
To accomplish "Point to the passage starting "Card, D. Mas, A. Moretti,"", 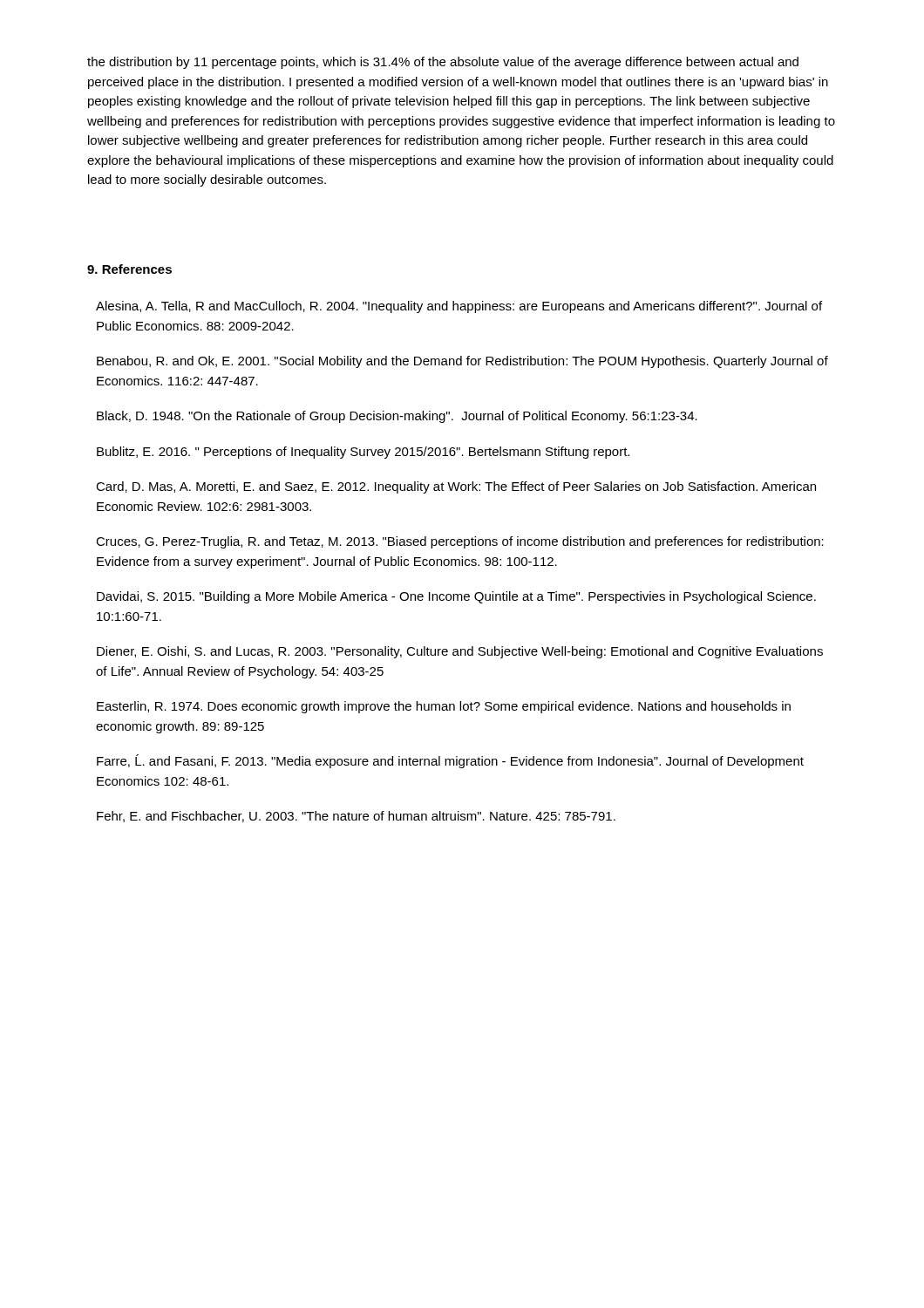I will coord(456,496).
